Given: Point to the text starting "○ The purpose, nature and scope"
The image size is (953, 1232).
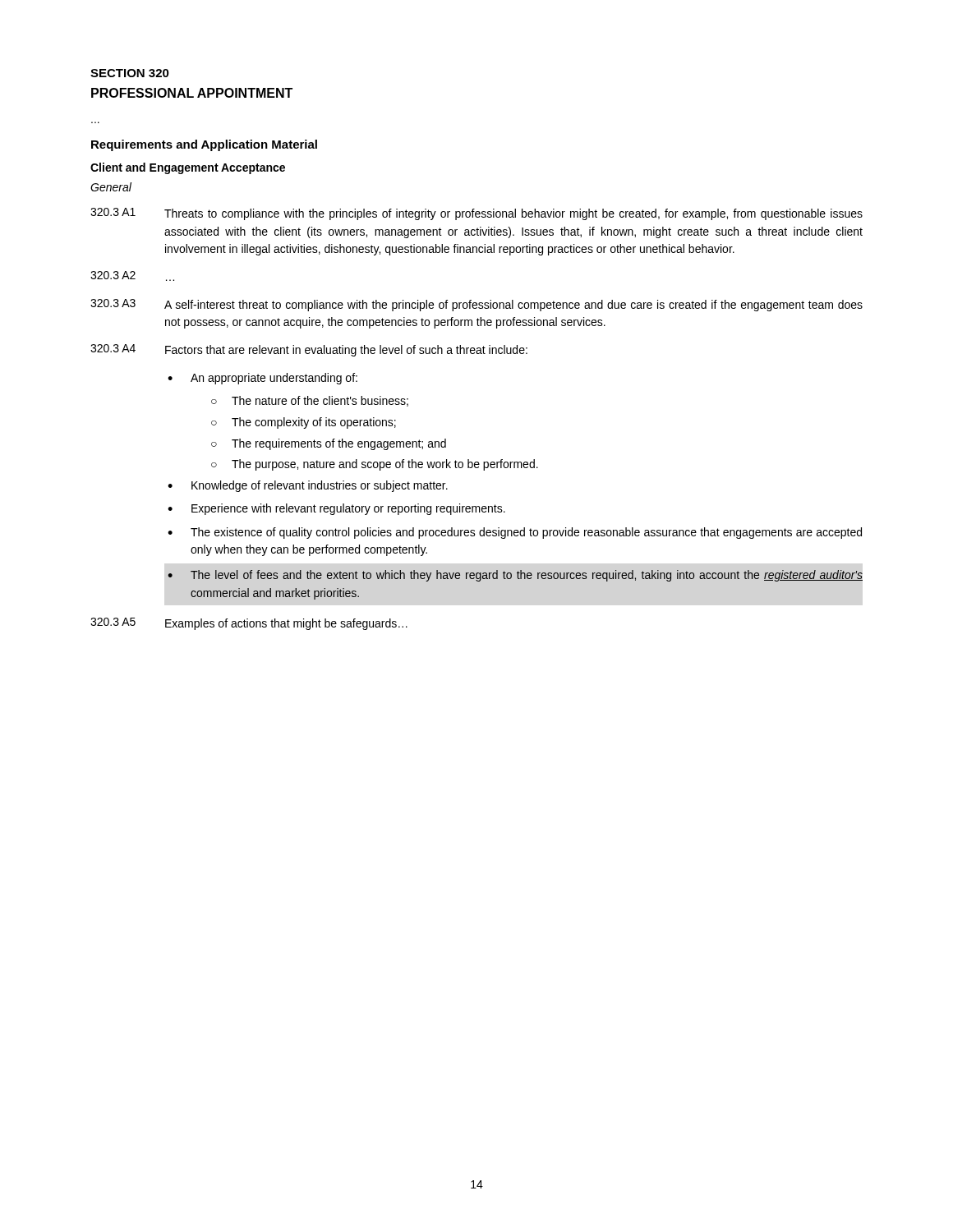Looking at the screenshot, I should coord(536,465).
